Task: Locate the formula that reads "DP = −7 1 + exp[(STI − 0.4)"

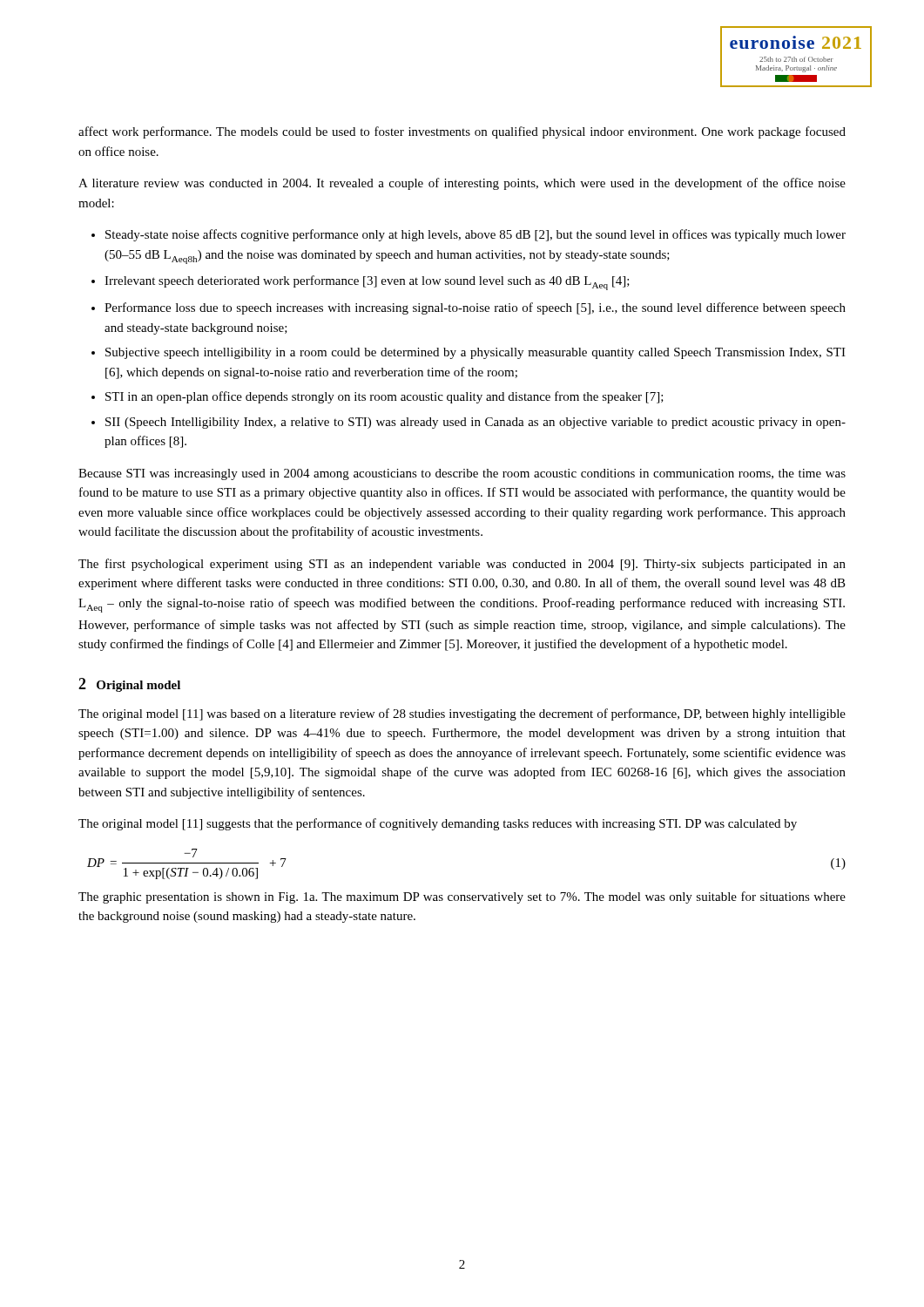Action: click(190, 863)
